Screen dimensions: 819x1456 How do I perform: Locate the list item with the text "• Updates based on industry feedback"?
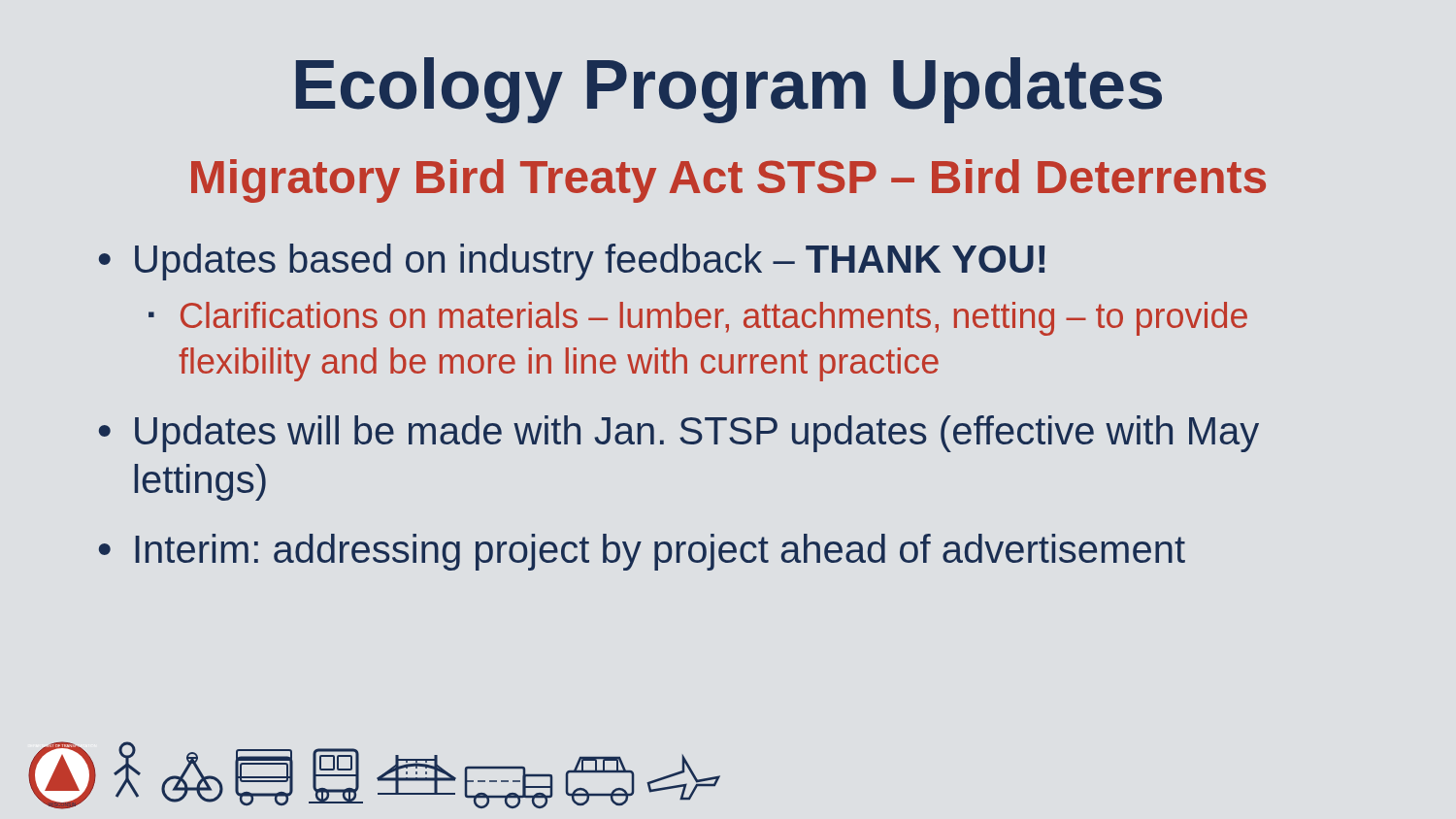(x=738, y=260)
